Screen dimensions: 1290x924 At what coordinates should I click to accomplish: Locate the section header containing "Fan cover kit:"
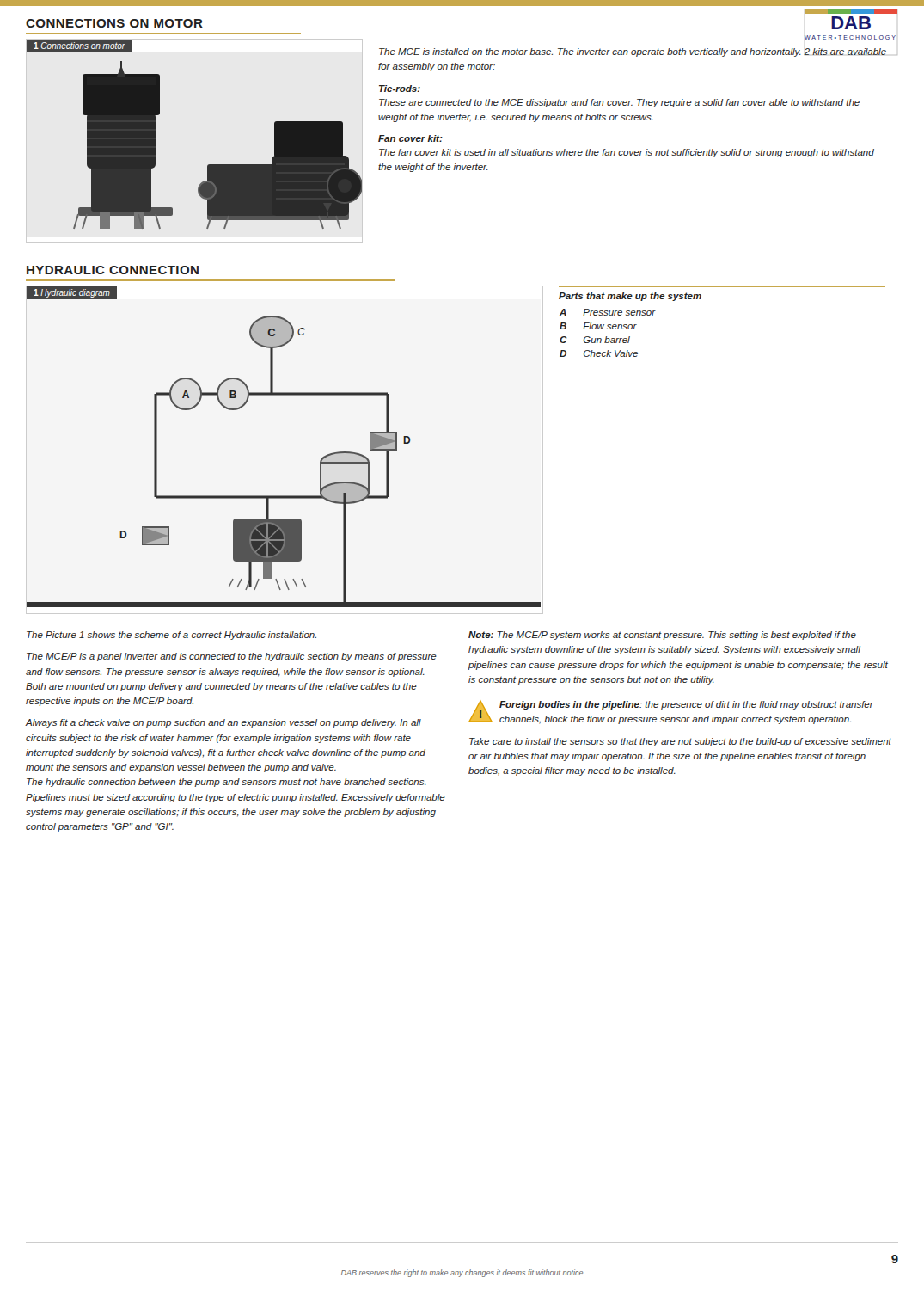point(410,138)
